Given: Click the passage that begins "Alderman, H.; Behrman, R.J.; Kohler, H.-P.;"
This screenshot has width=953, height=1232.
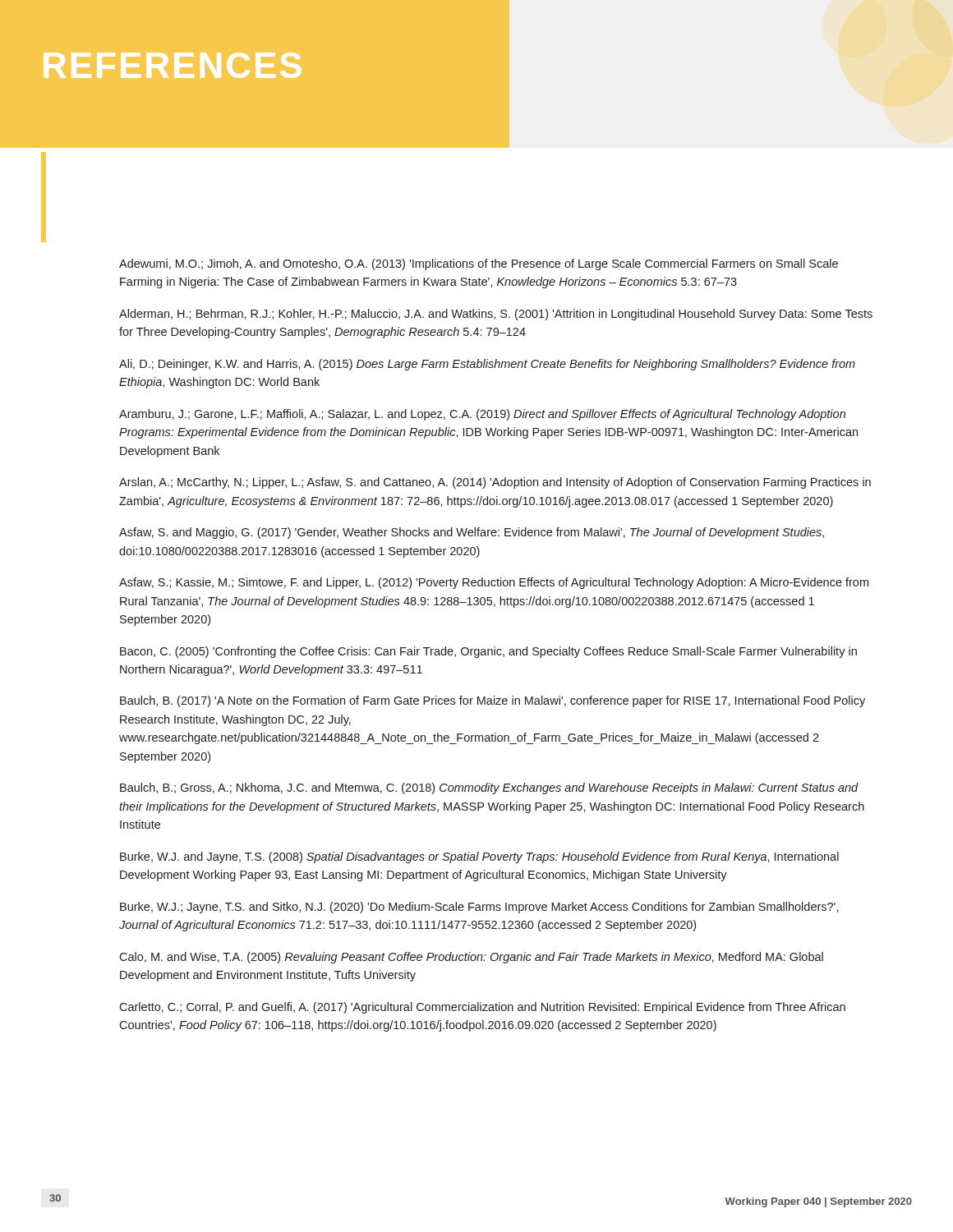Looking at the screenshot, I should tap(496, 323).
